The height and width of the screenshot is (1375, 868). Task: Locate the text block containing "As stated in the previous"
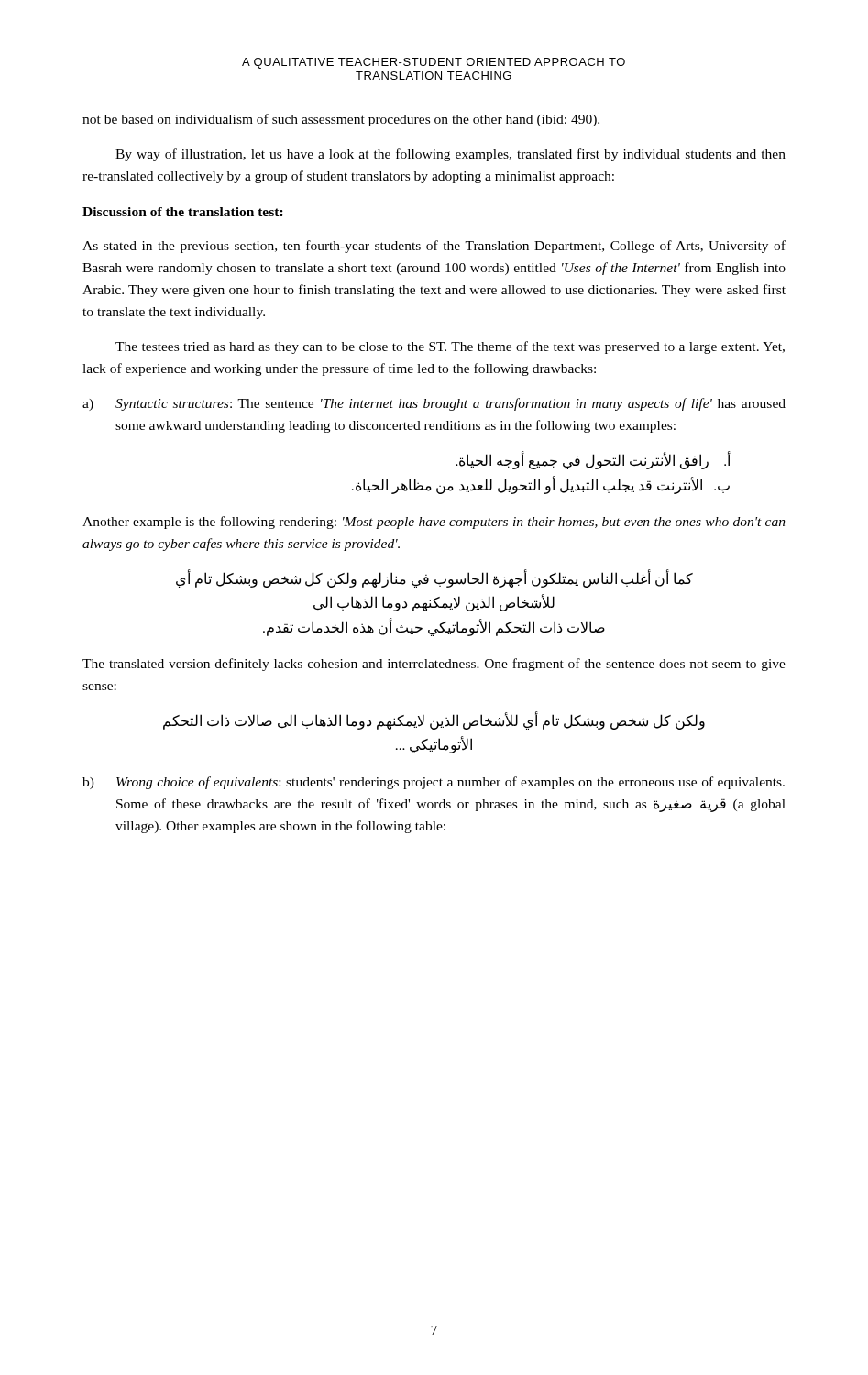click(434, 278)
